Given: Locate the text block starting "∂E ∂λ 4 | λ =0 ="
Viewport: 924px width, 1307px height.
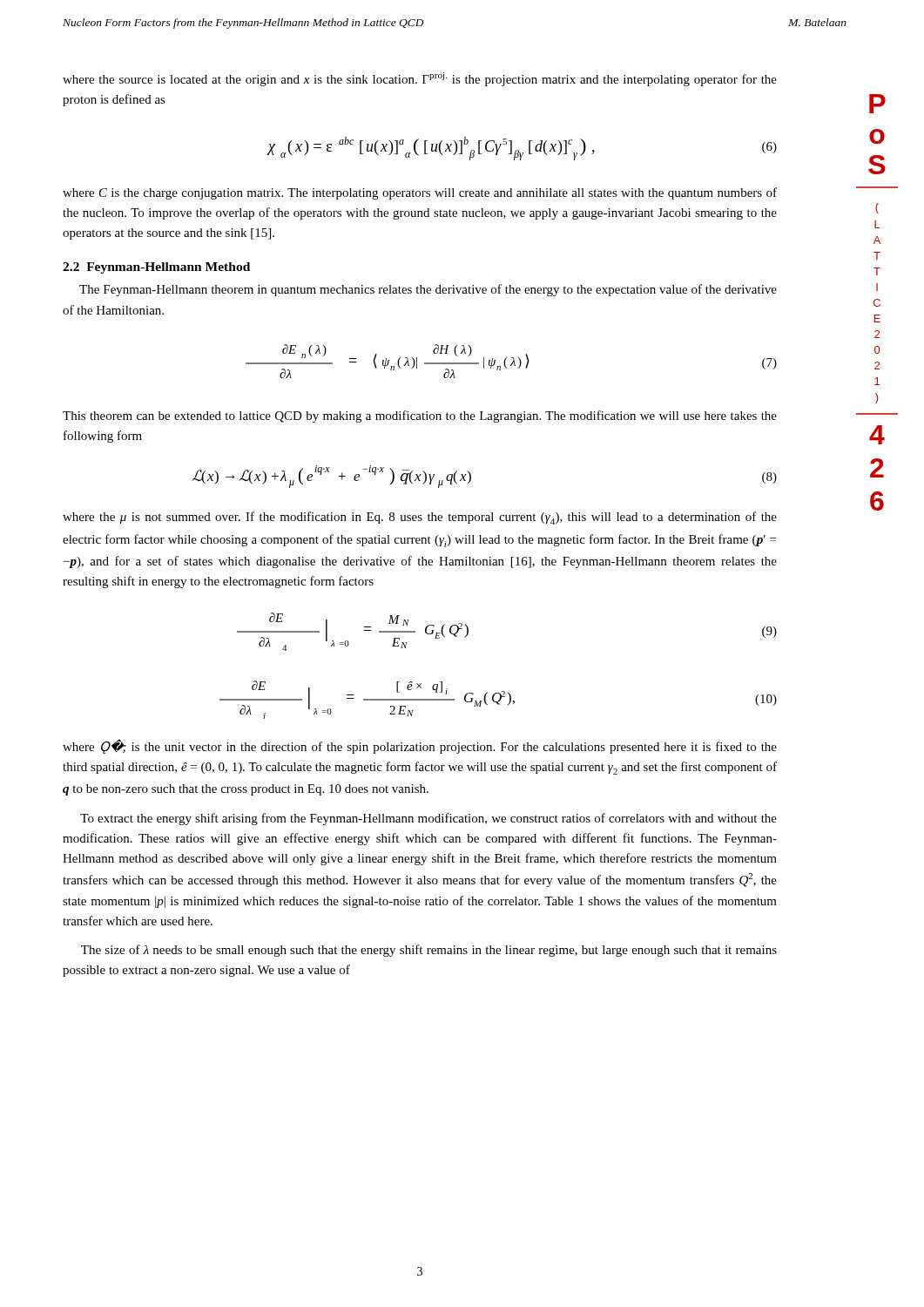Looking at the screenshot, I should coord(420,631).
